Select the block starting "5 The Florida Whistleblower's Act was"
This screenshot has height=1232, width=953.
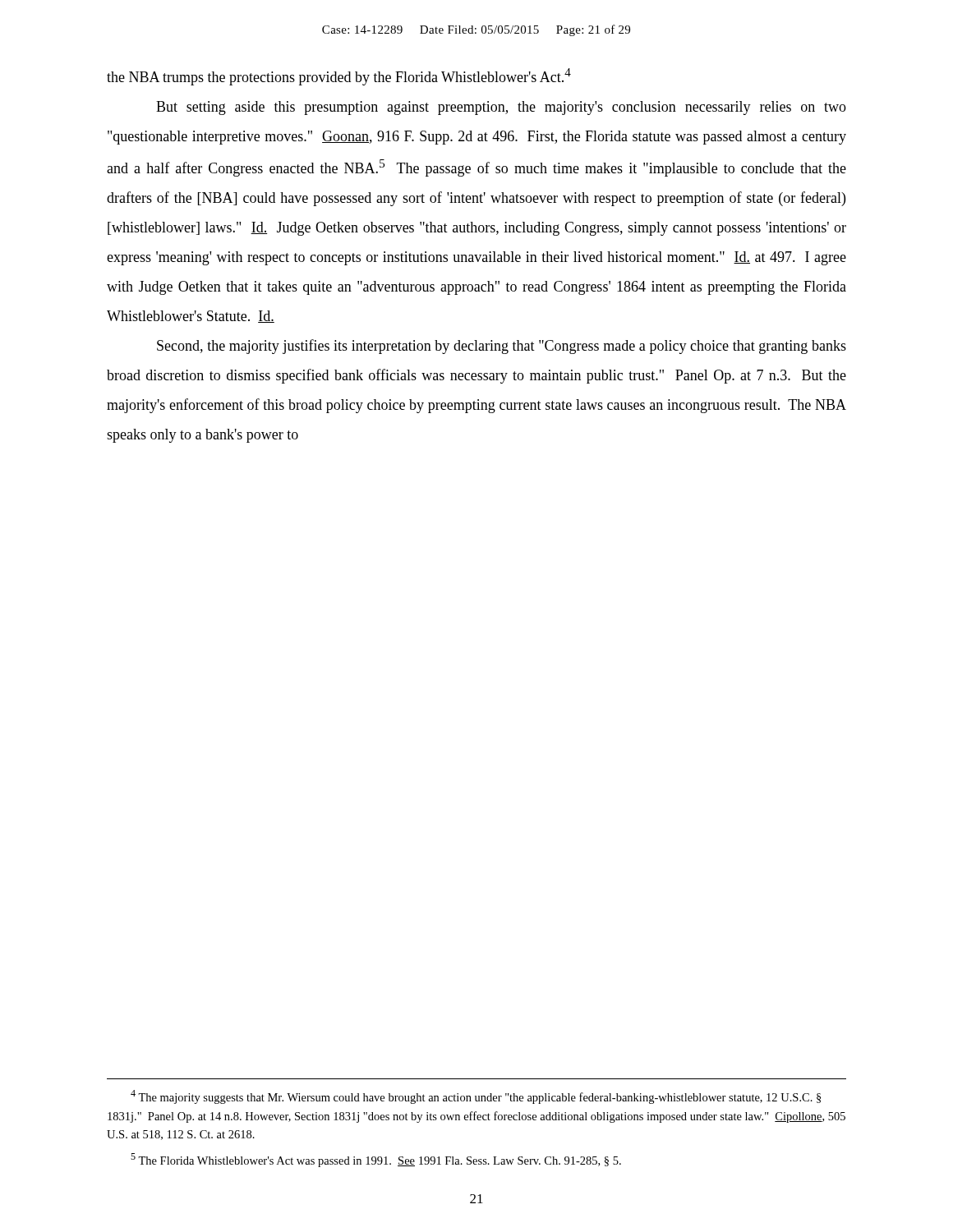(x=364, y=1159)
